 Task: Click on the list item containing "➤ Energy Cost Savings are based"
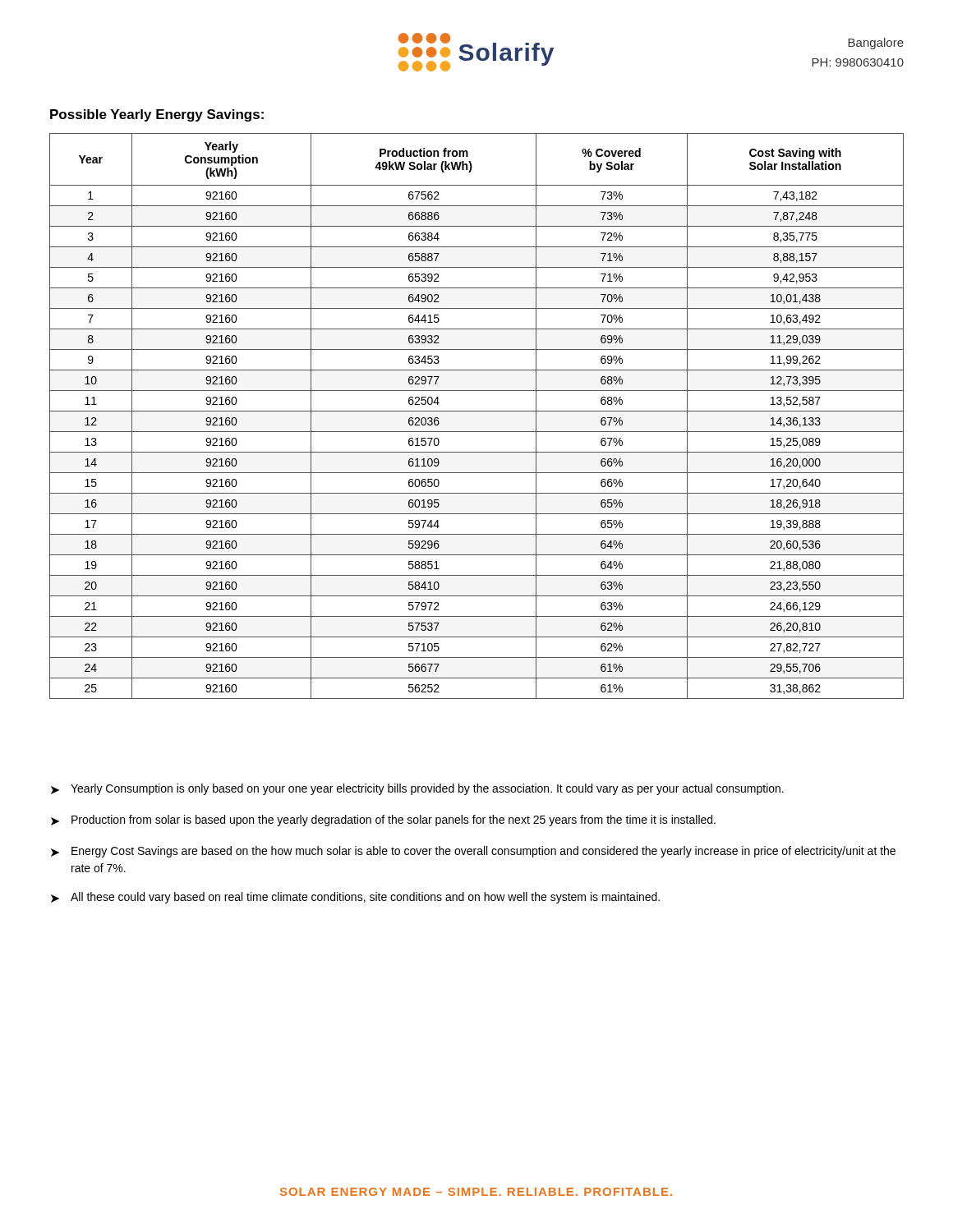pos(476,860)
